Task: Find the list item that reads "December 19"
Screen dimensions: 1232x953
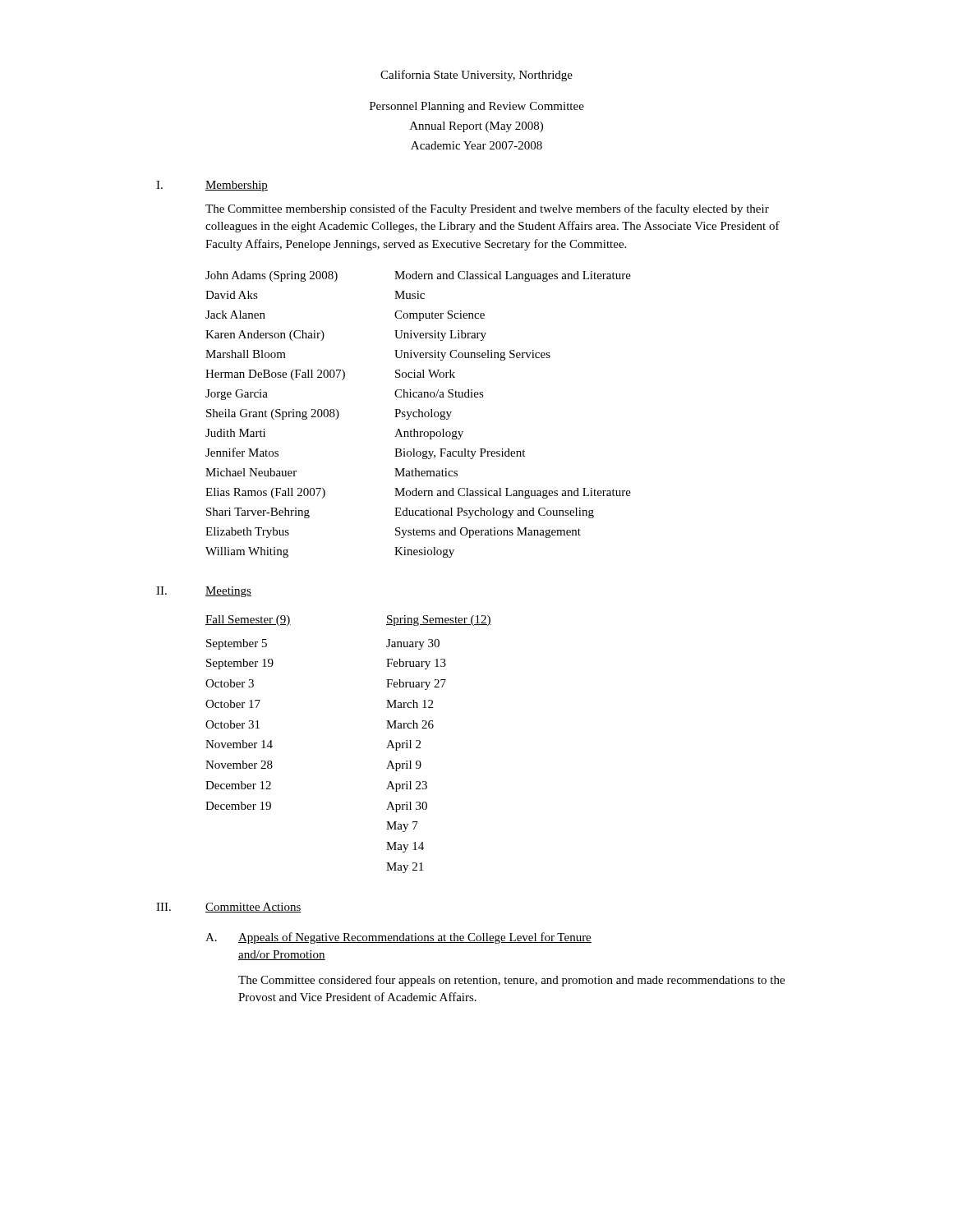Action: tap(238, 805)
